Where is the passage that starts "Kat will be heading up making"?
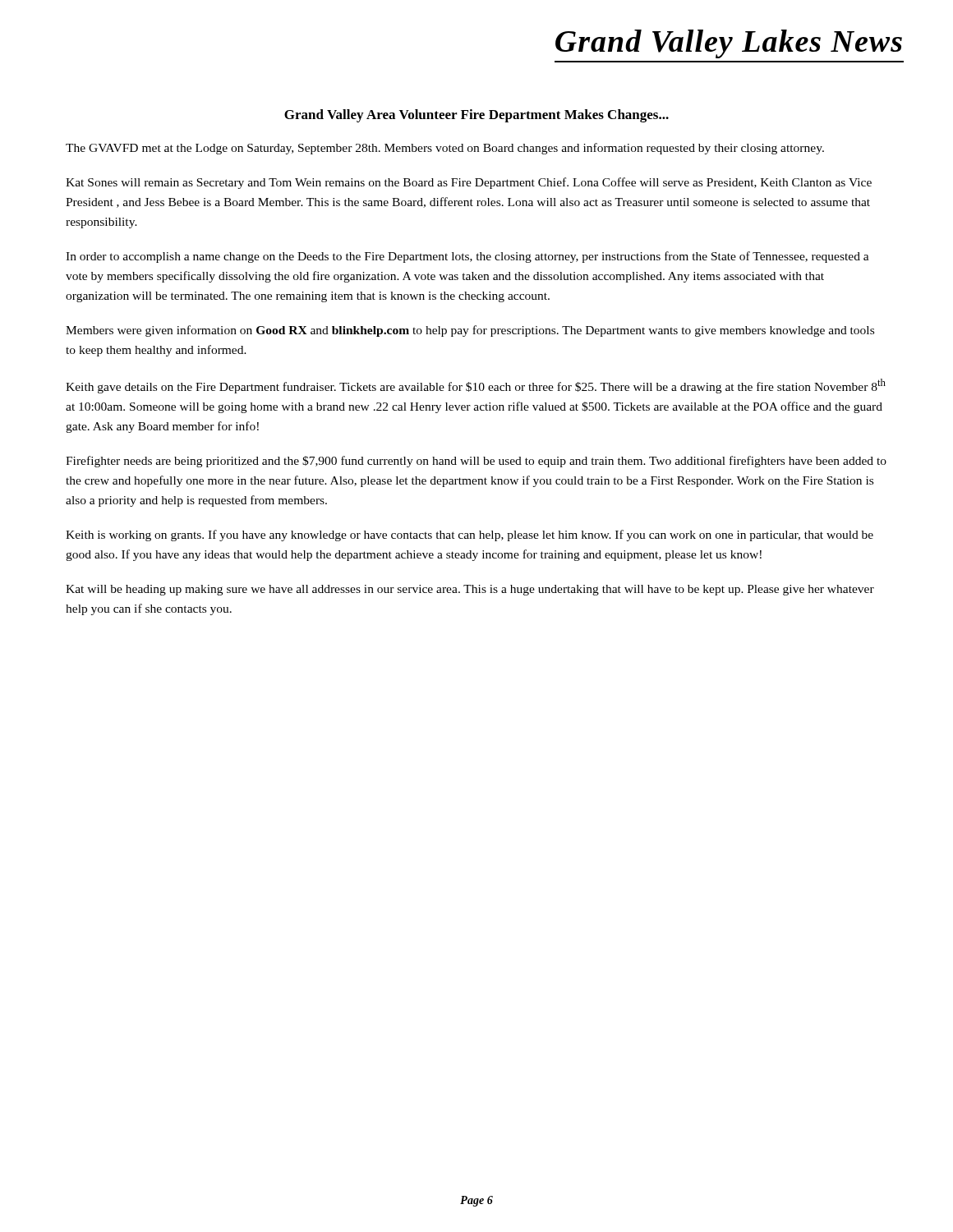 pos(470,599)
